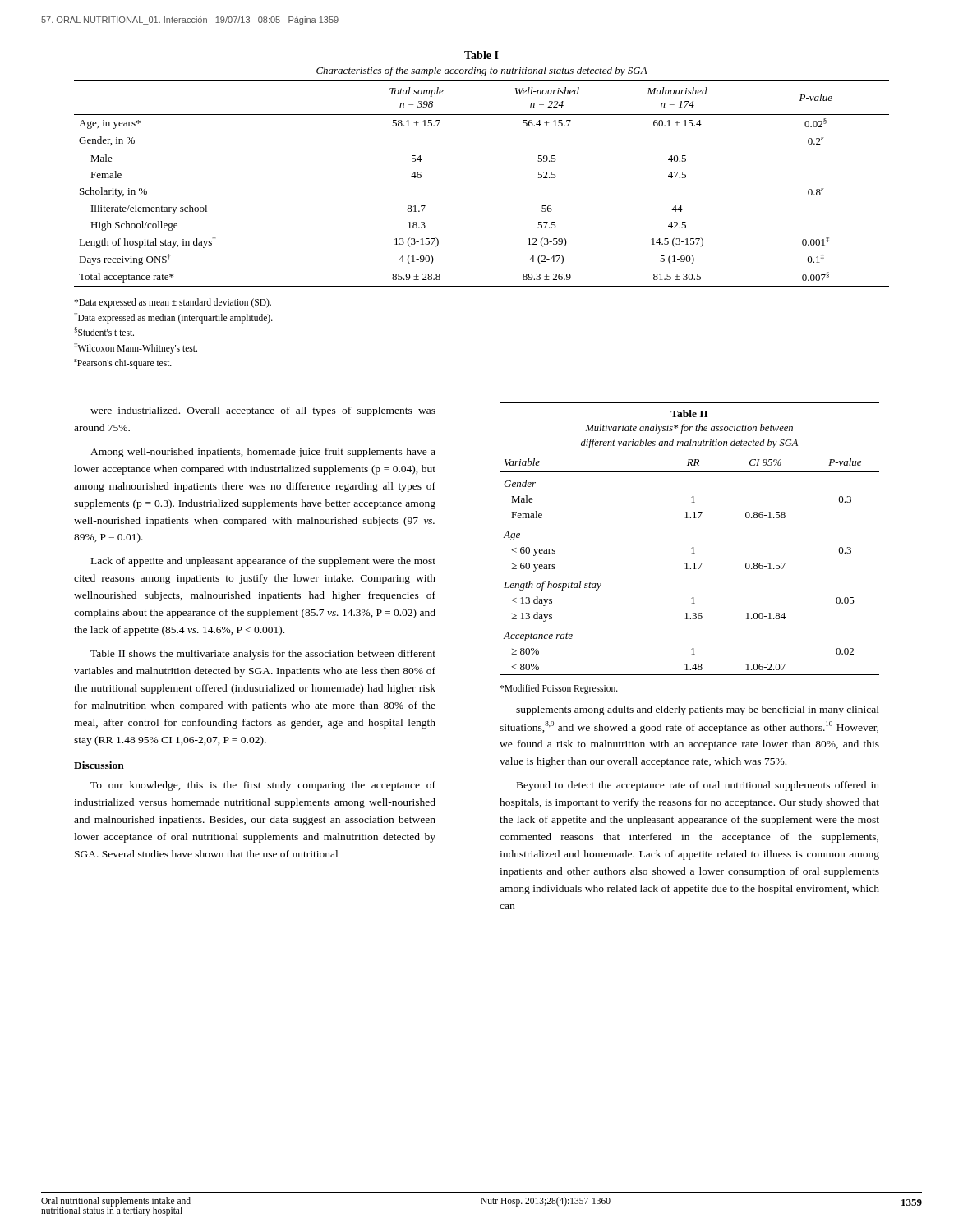963x1232 pixels.
Task: Select the text block containing "Table II shows the multivariate"
Action: [255, 696]
